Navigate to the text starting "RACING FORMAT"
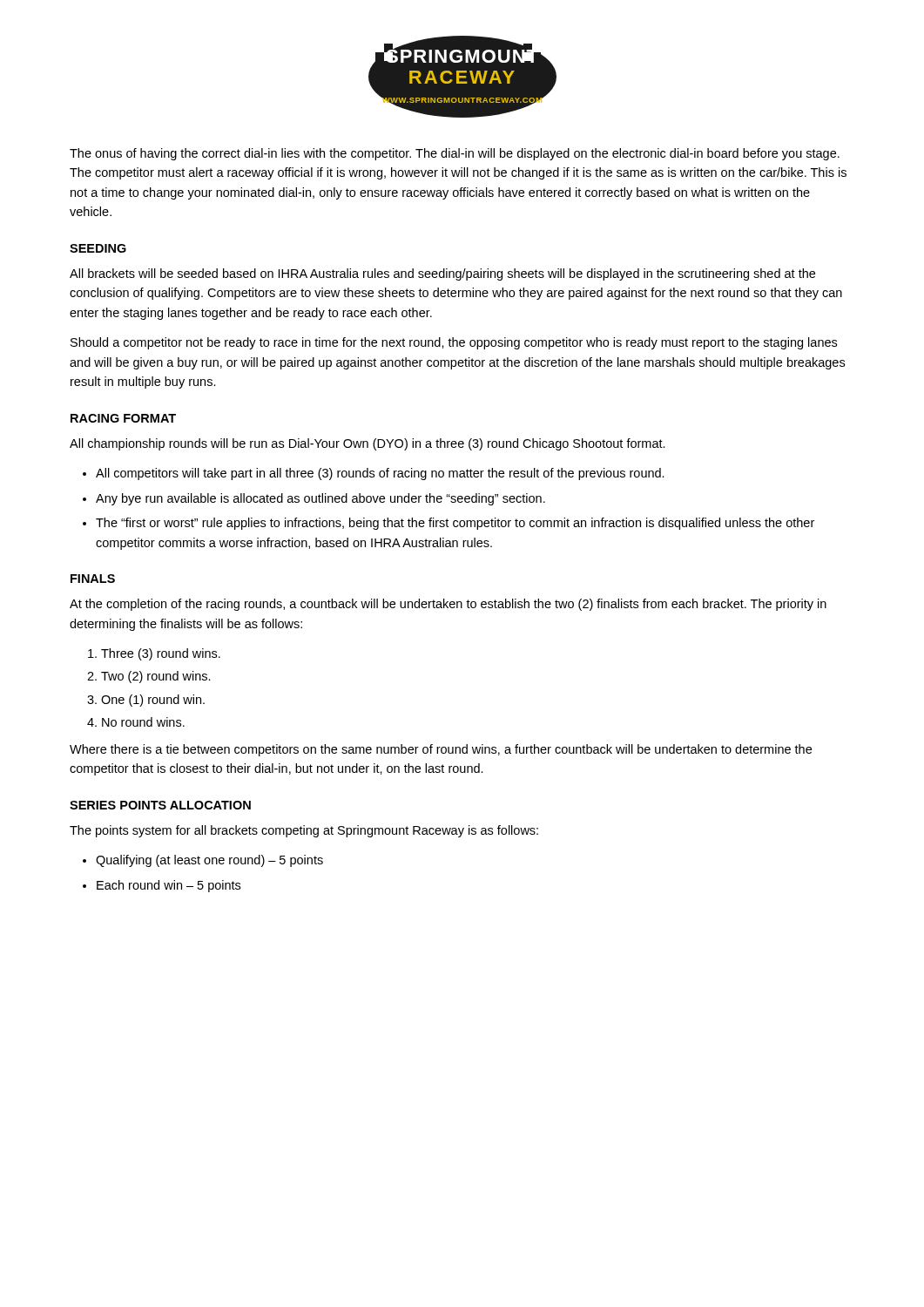The width and height of the screenshot is (924, 1307). 123,418
